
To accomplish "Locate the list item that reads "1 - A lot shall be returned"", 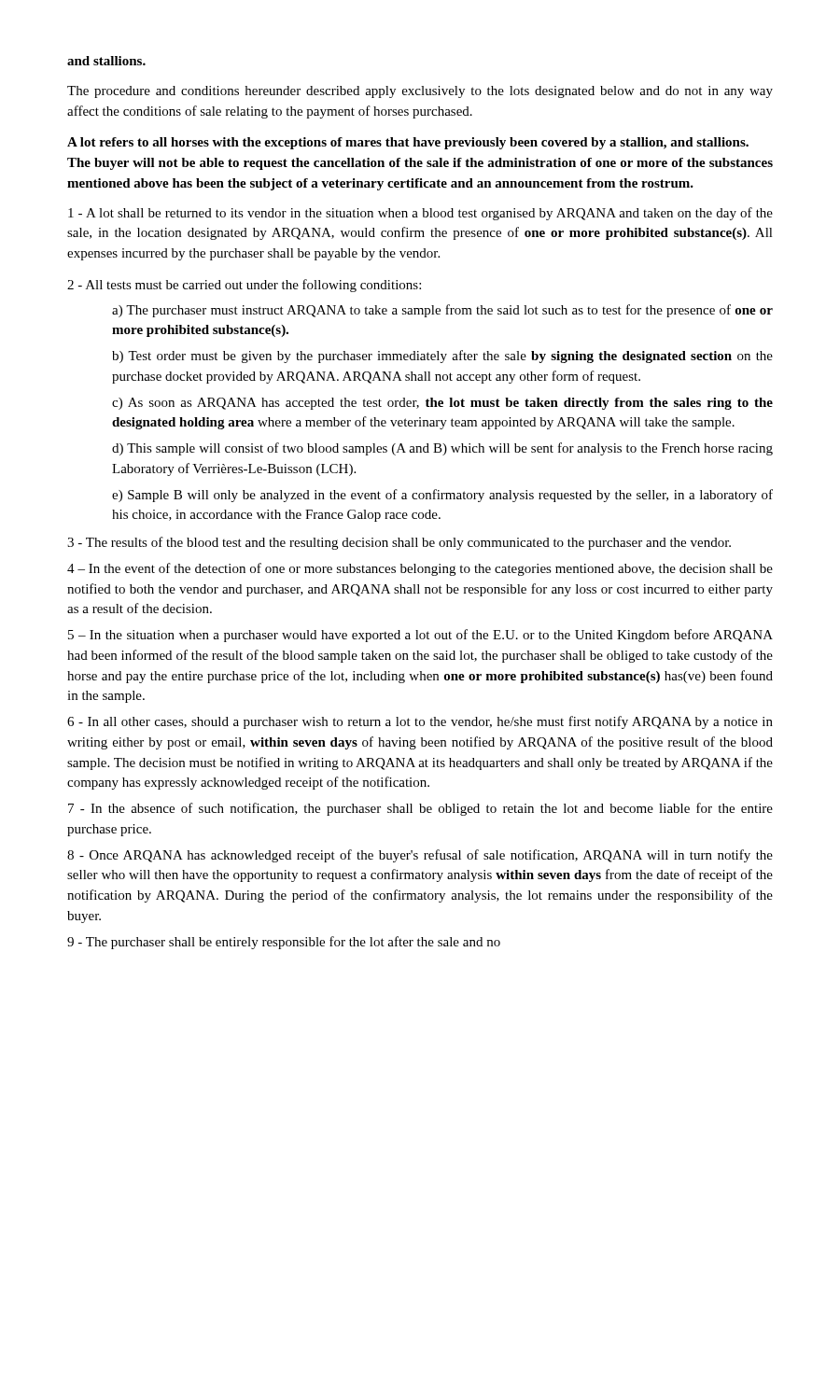I will (x=420, y=233).
